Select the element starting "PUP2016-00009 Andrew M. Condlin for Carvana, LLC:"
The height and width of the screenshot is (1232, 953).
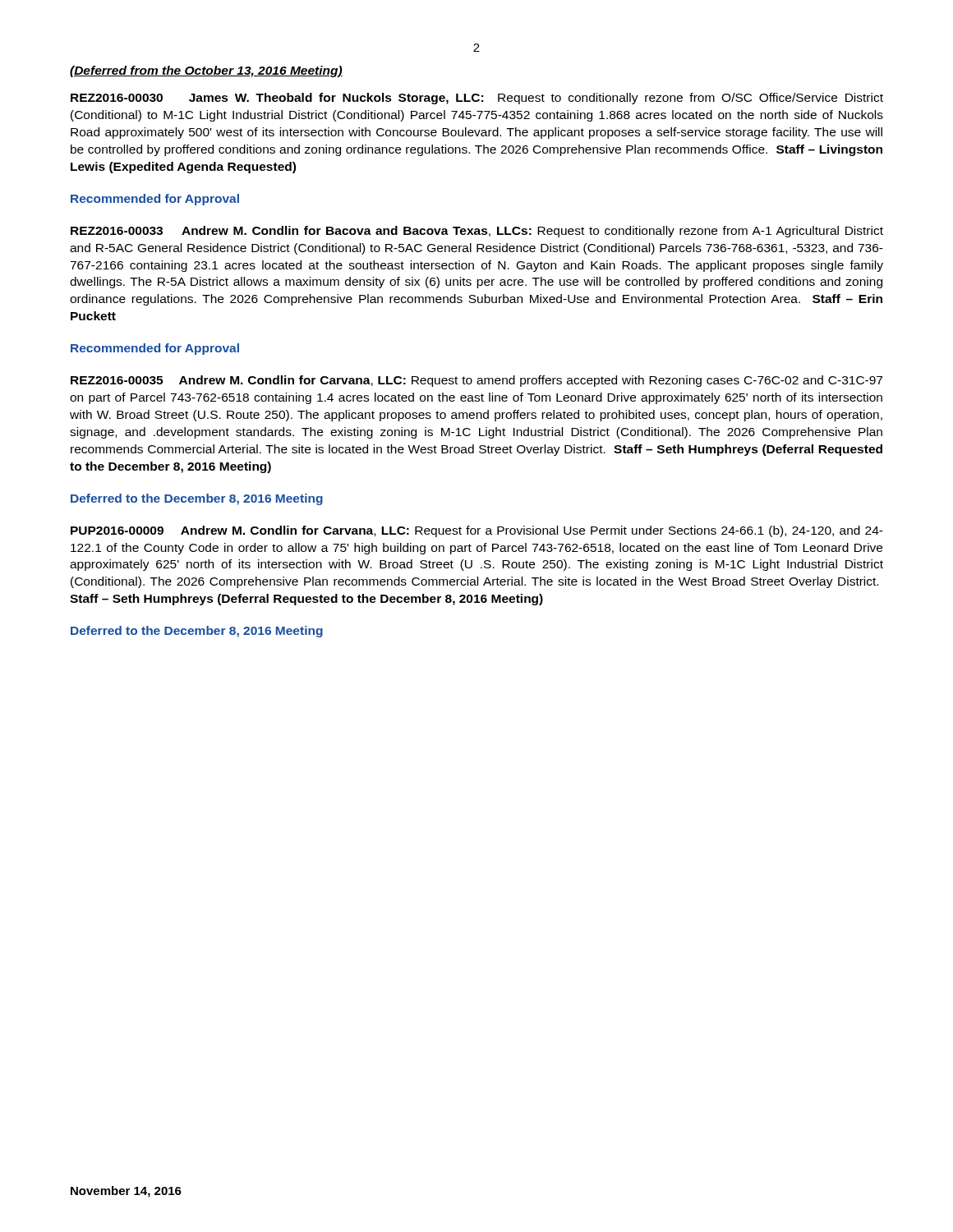pyautogui.click(x=476, y=565)
